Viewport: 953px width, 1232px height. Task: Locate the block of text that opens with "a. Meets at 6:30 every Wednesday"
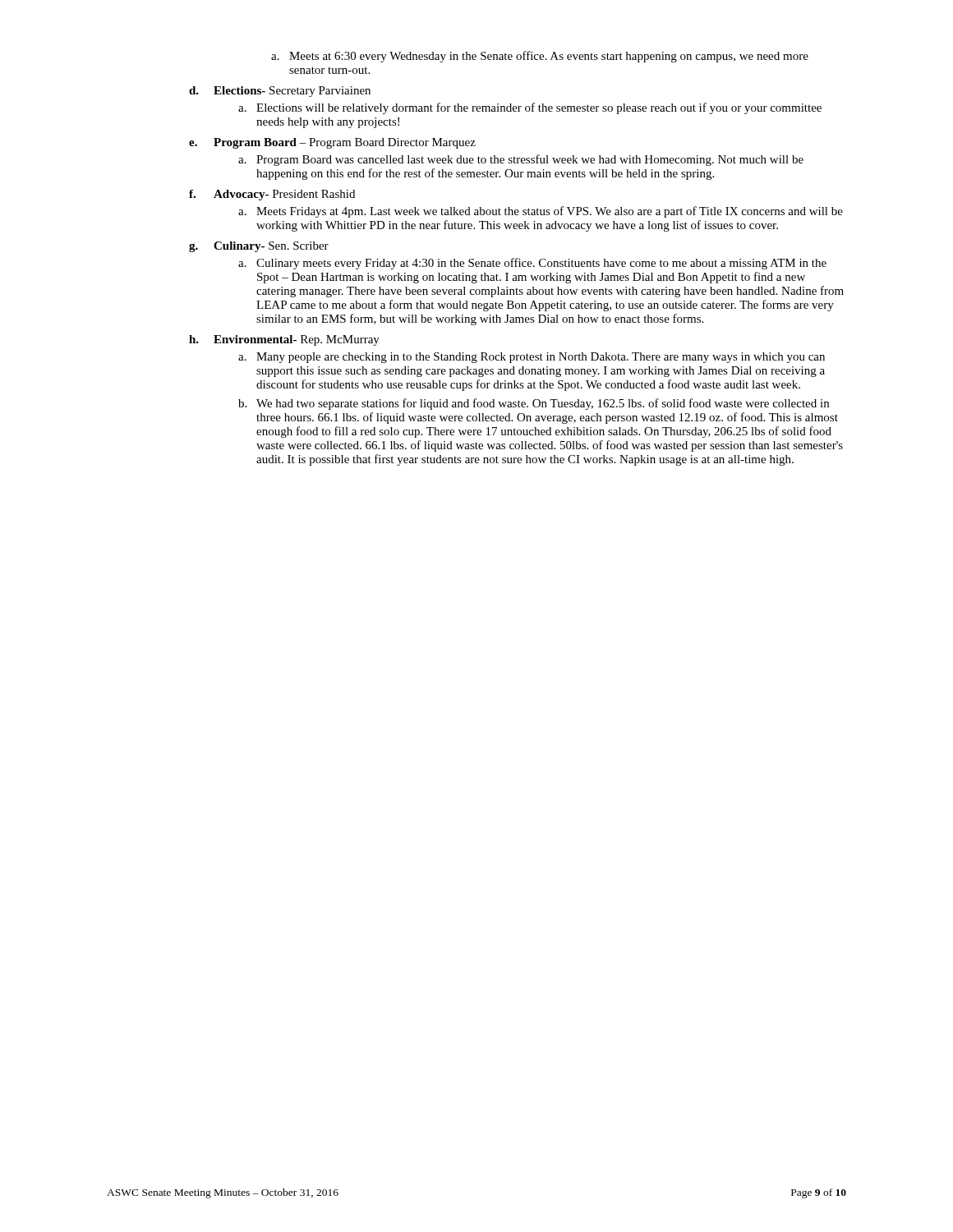tap(559, 63)
